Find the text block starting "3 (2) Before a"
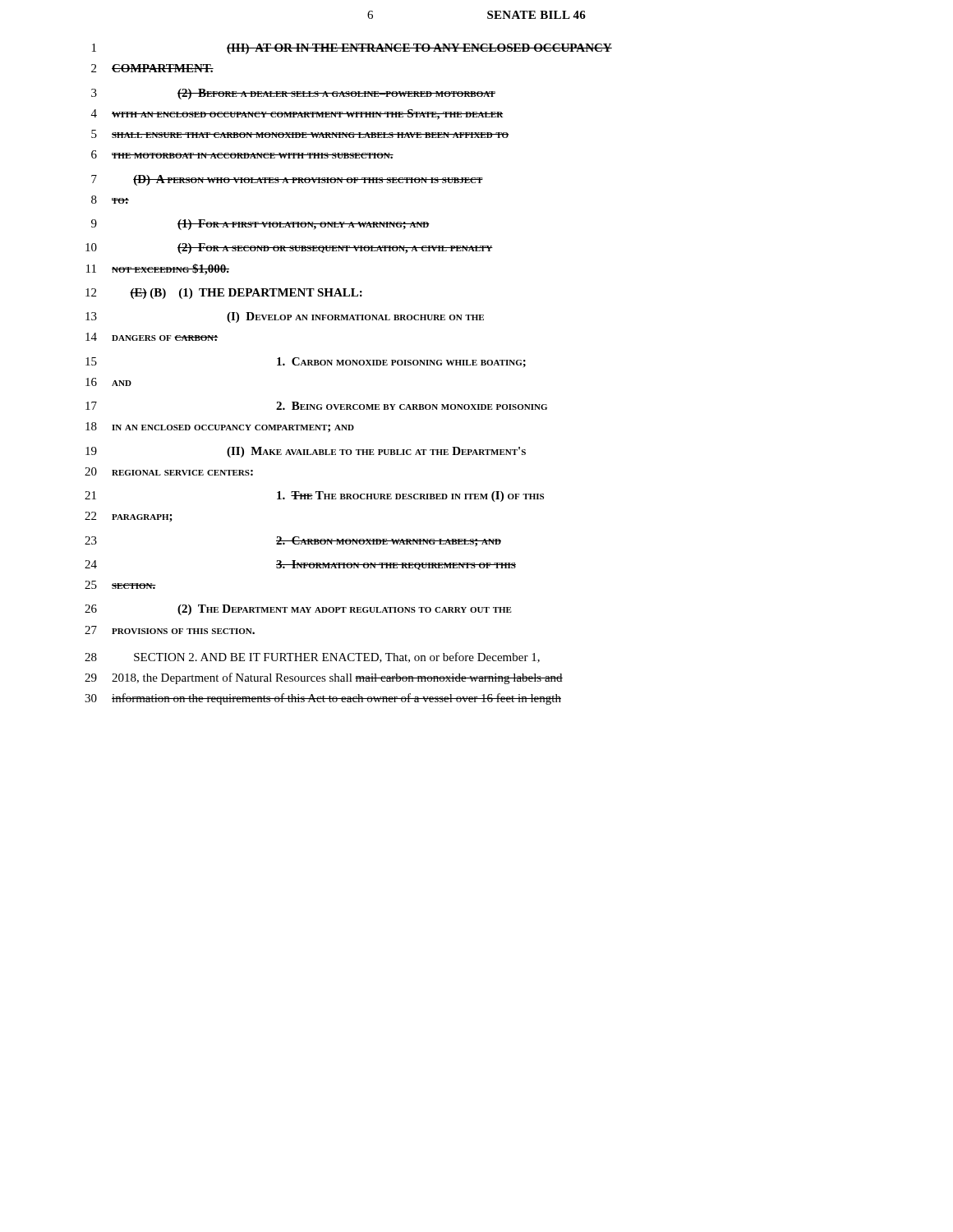Screen dimensions: 1232x953 (476, 124)
